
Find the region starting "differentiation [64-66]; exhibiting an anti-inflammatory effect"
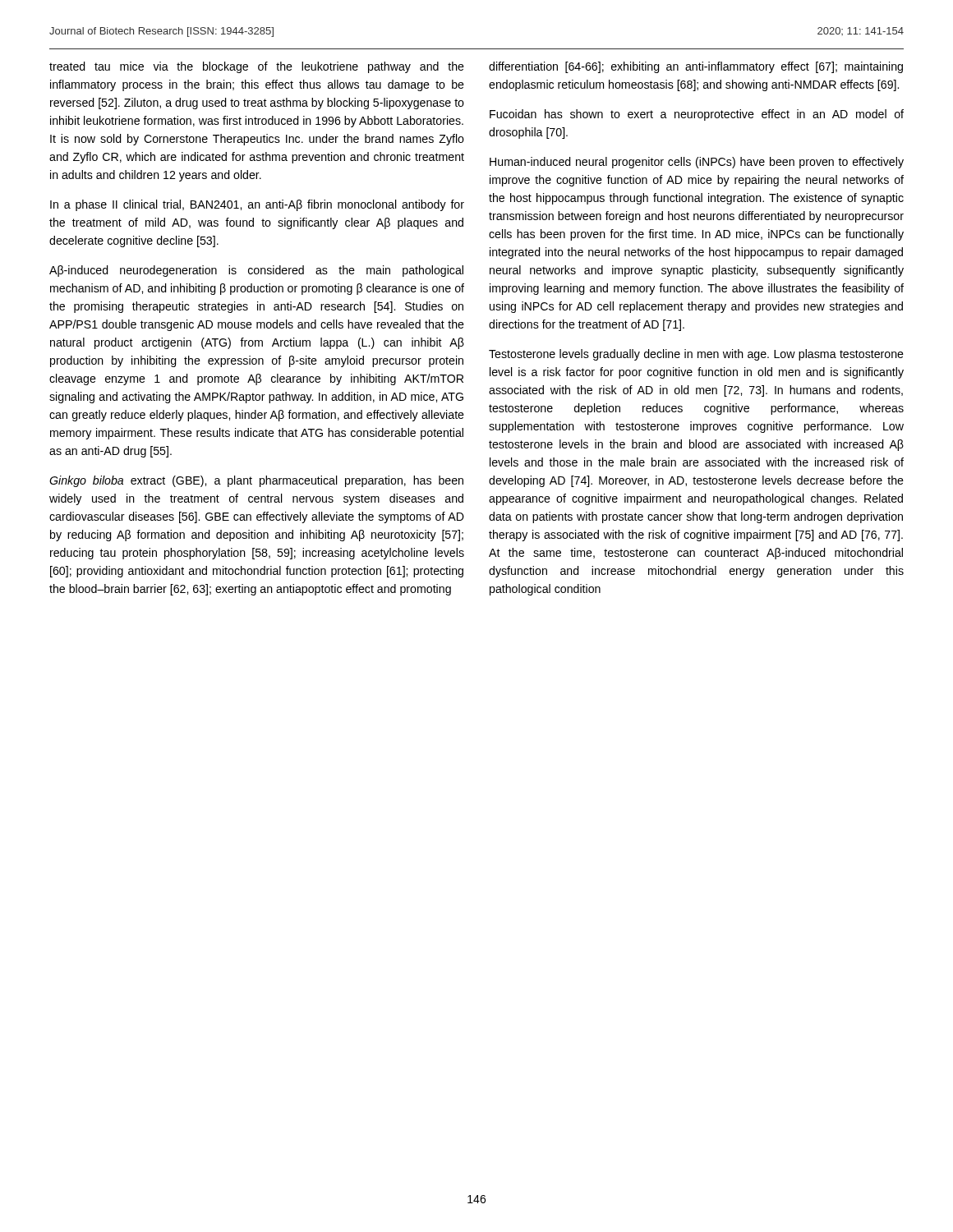point(696,76)
